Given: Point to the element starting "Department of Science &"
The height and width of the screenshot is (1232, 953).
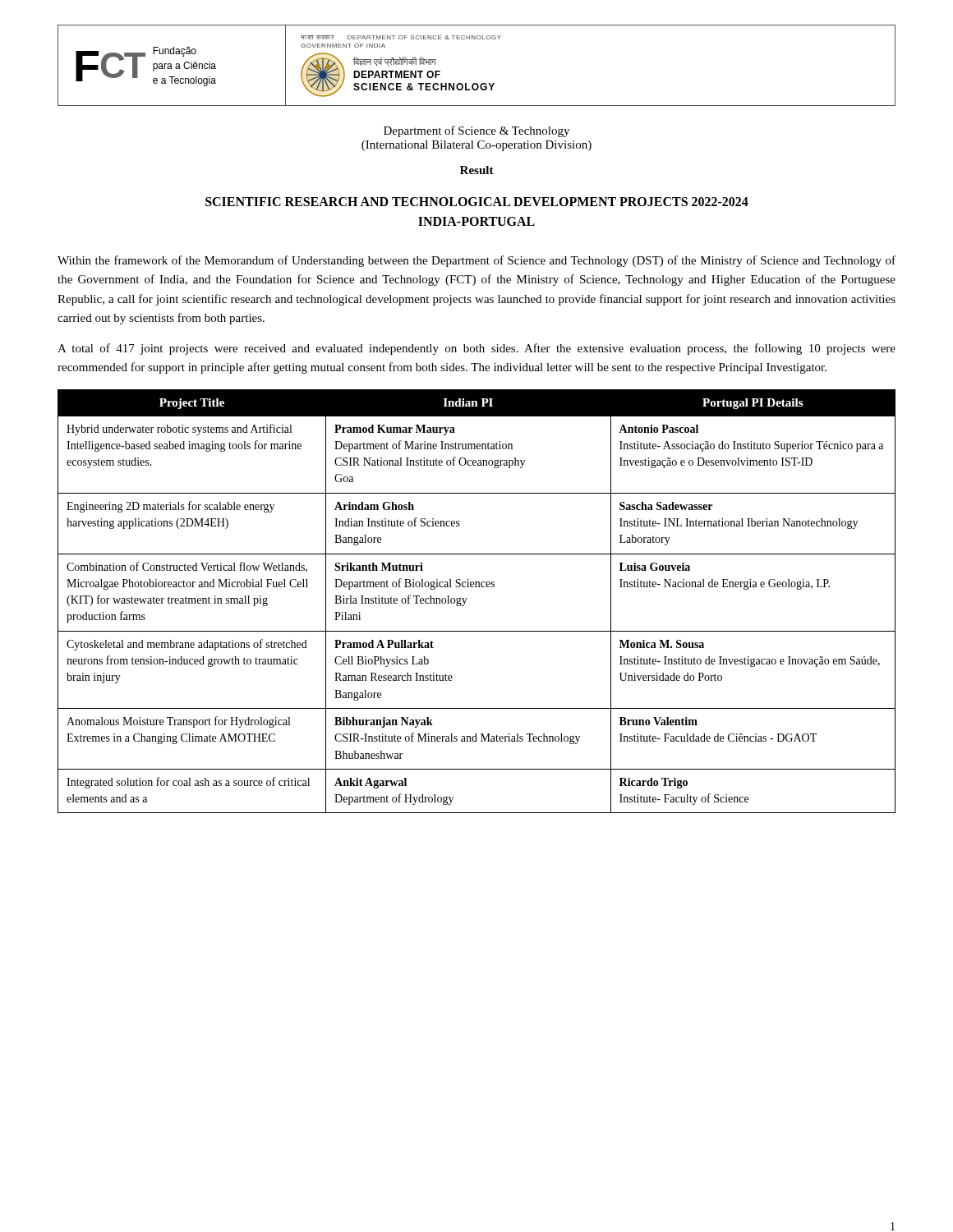Looking at the screenshot, I should coord(476,138).
